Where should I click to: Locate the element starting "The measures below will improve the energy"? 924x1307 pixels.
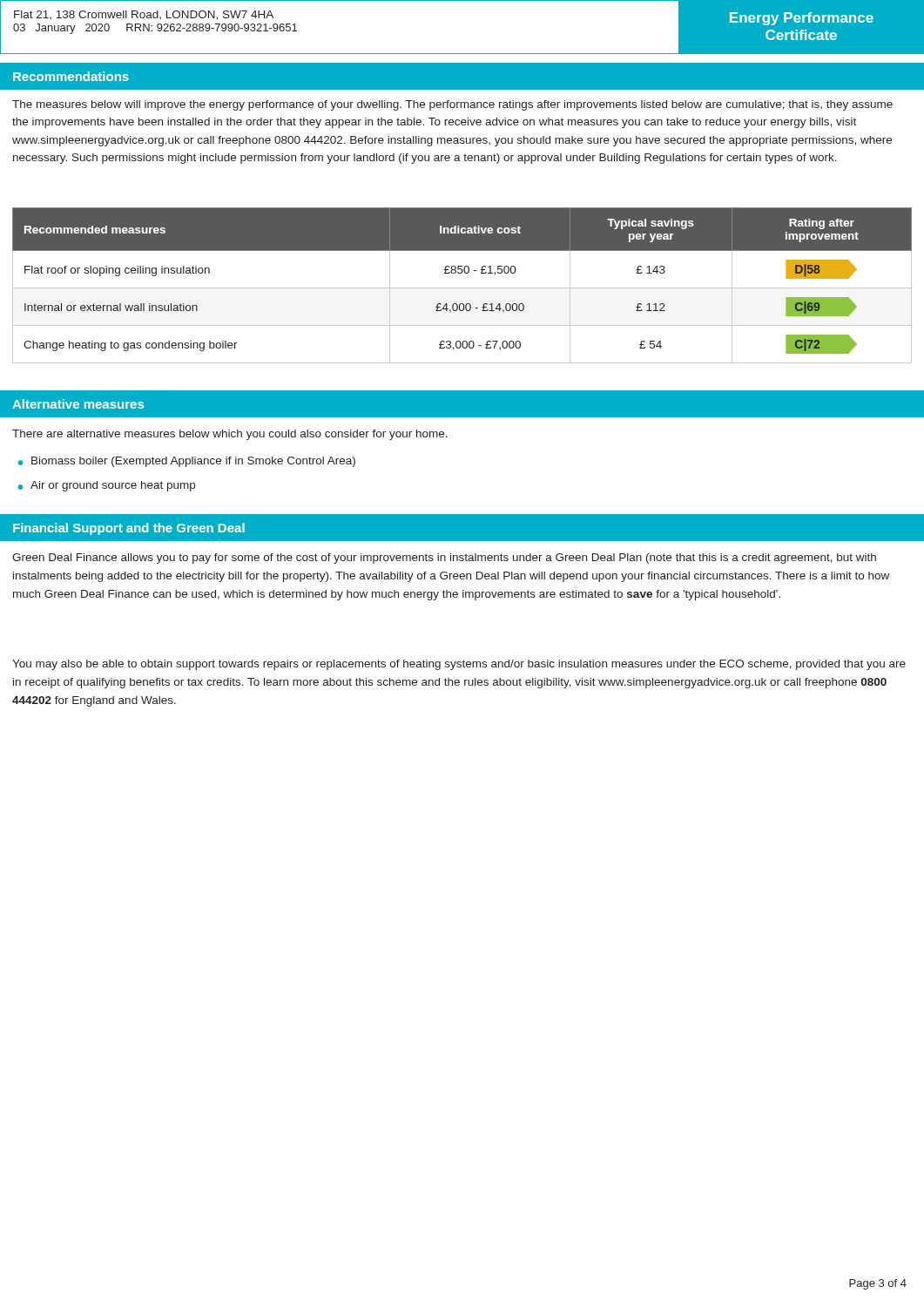(462, 131)
